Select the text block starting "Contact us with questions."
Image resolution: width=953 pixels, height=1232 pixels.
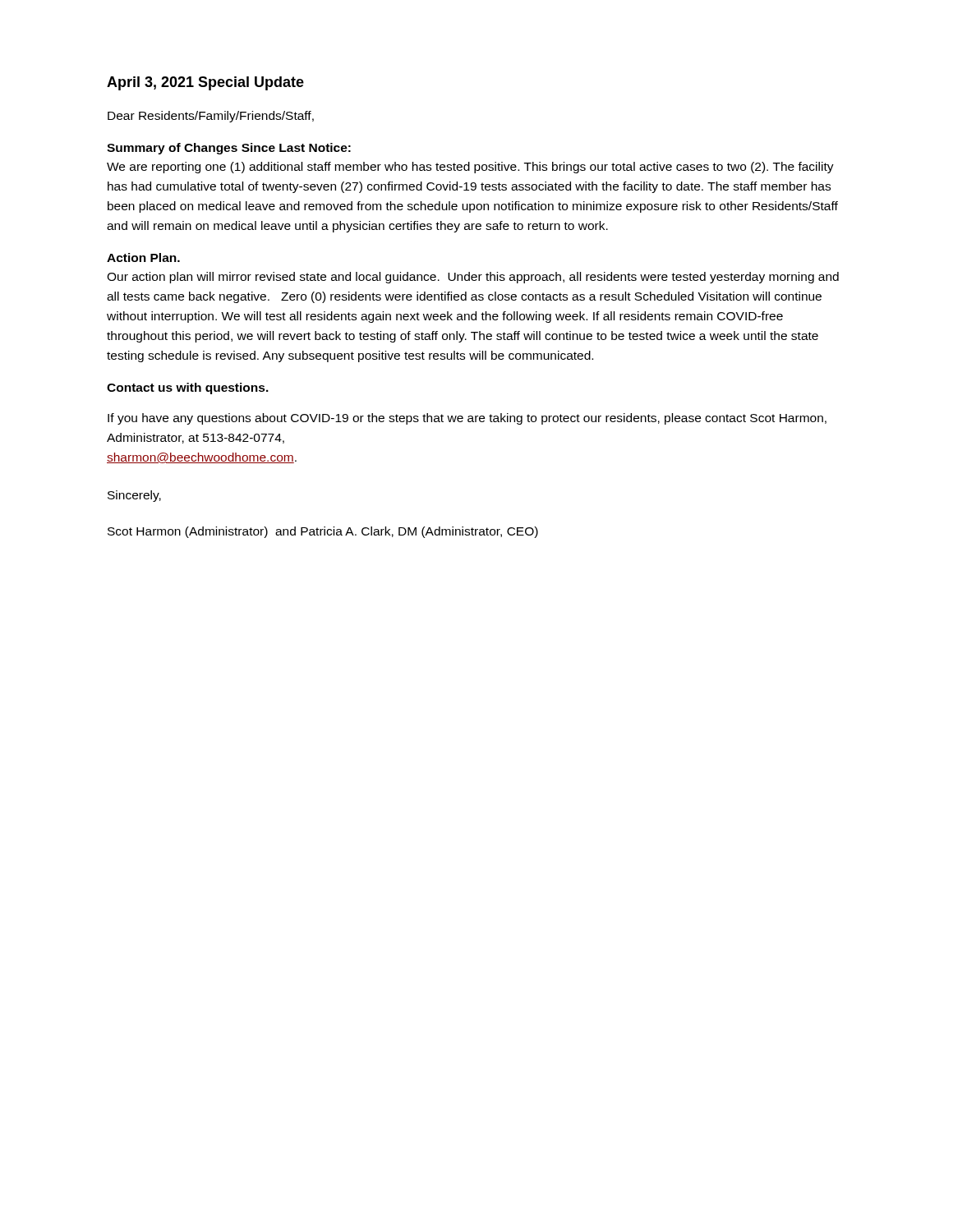tap(188, 387)
